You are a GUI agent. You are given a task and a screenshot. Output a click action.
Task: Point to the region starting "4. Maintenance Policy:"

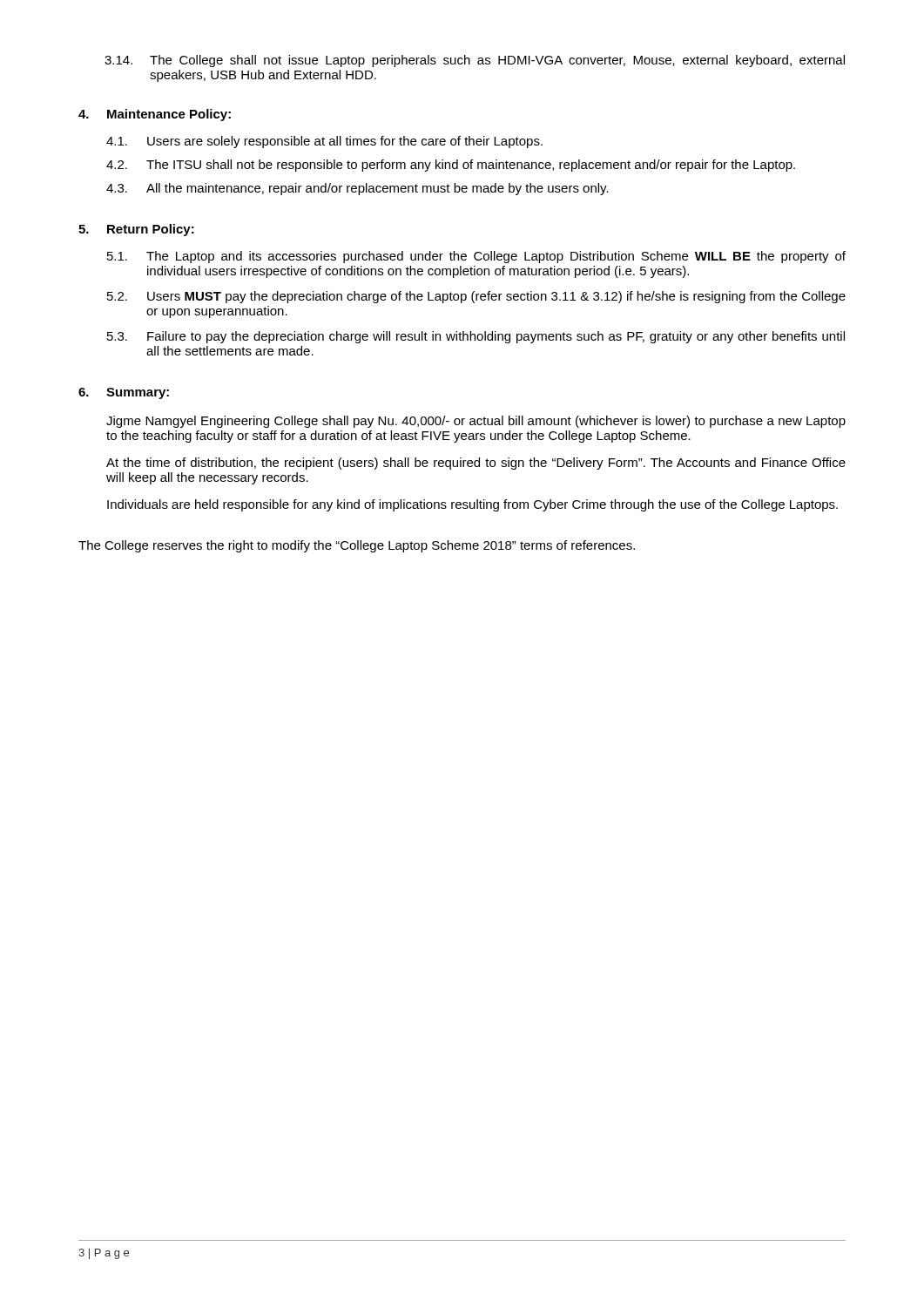click(155, 114)
